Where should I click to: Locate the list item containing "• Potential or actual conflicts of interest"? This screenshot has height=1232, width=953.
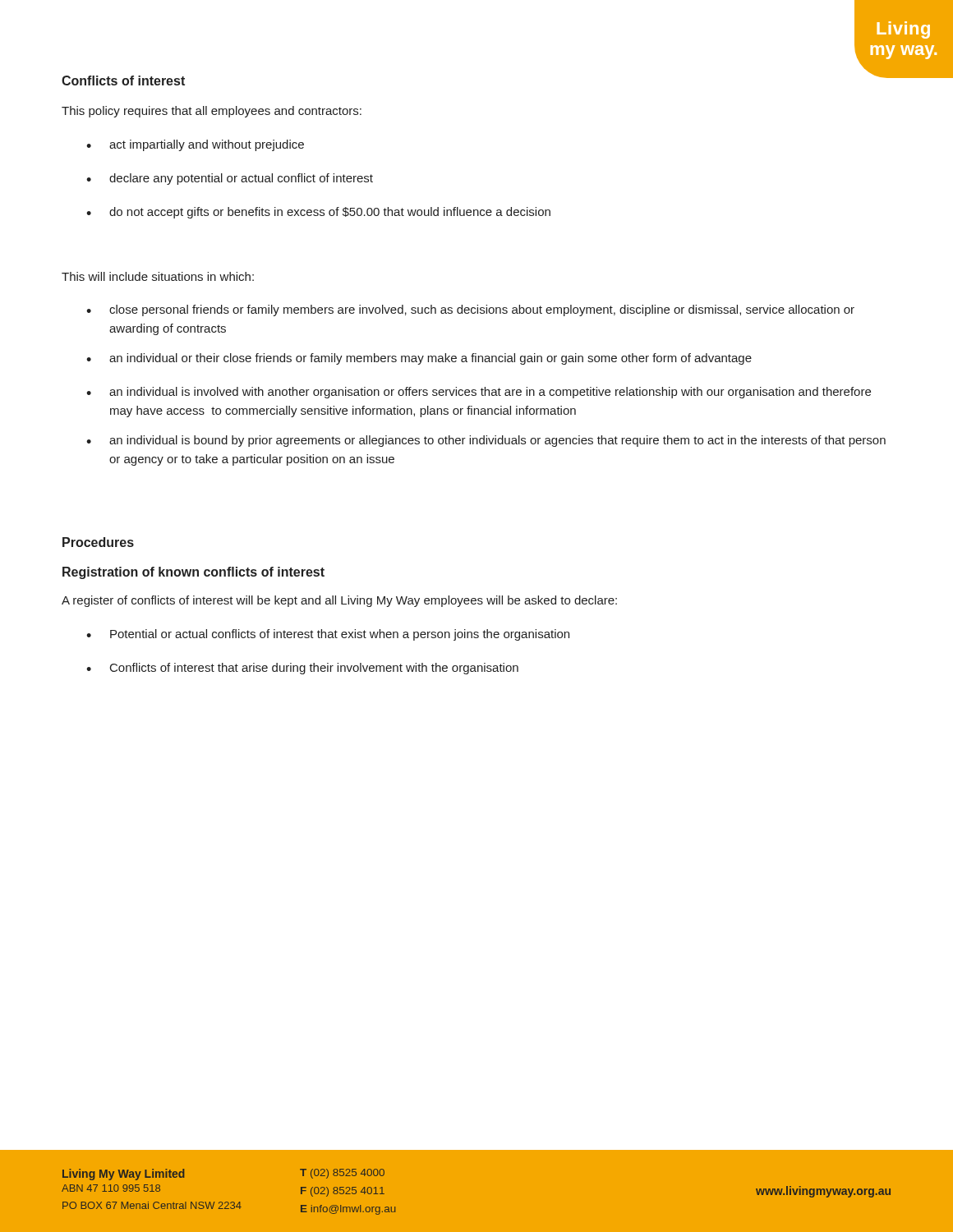(487, 636)
